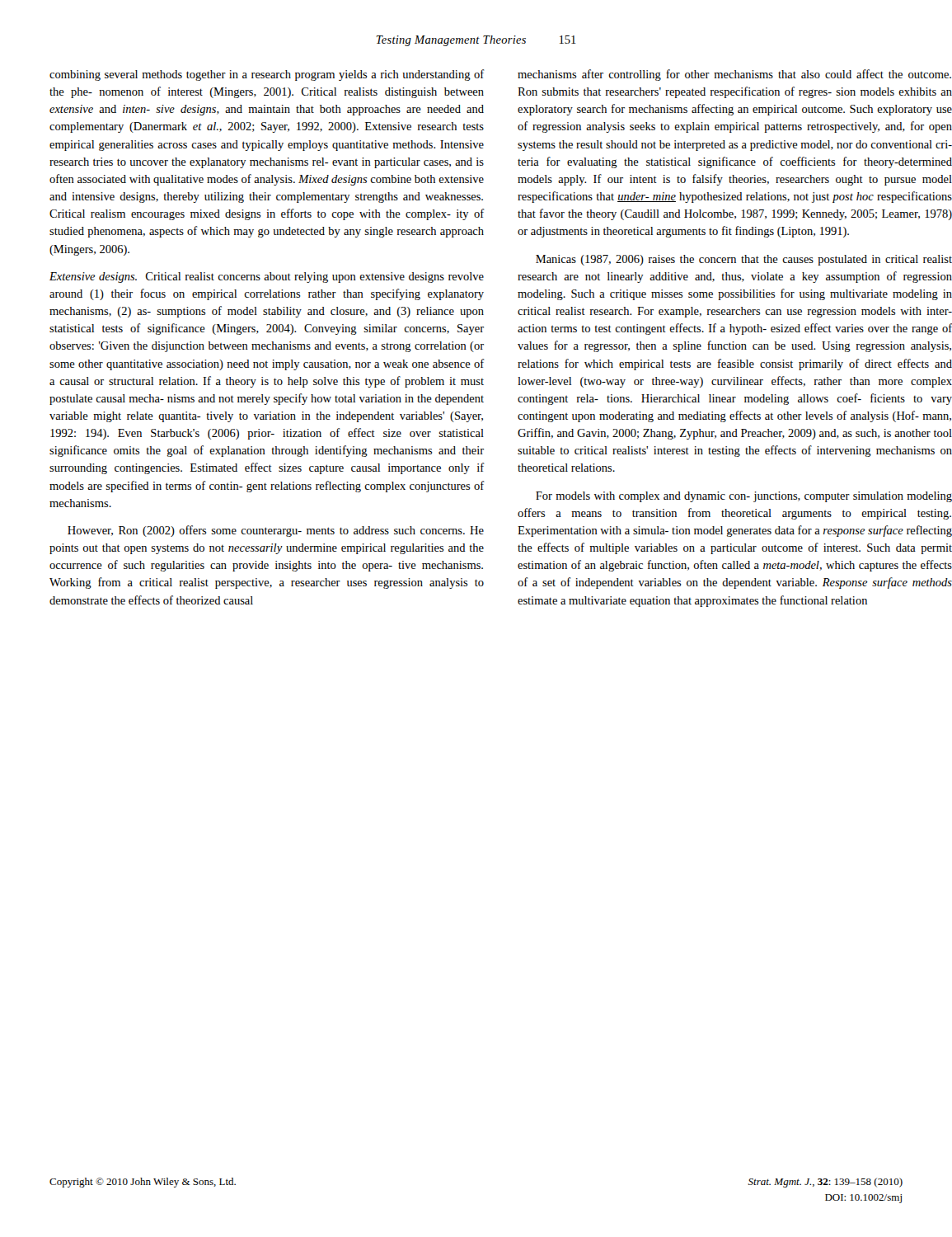The image size is (952, 1237).
Task: Find the block on this page that starts "Manicas (1987, 2006) raises the concern that the"
Action: coord(735,364)
